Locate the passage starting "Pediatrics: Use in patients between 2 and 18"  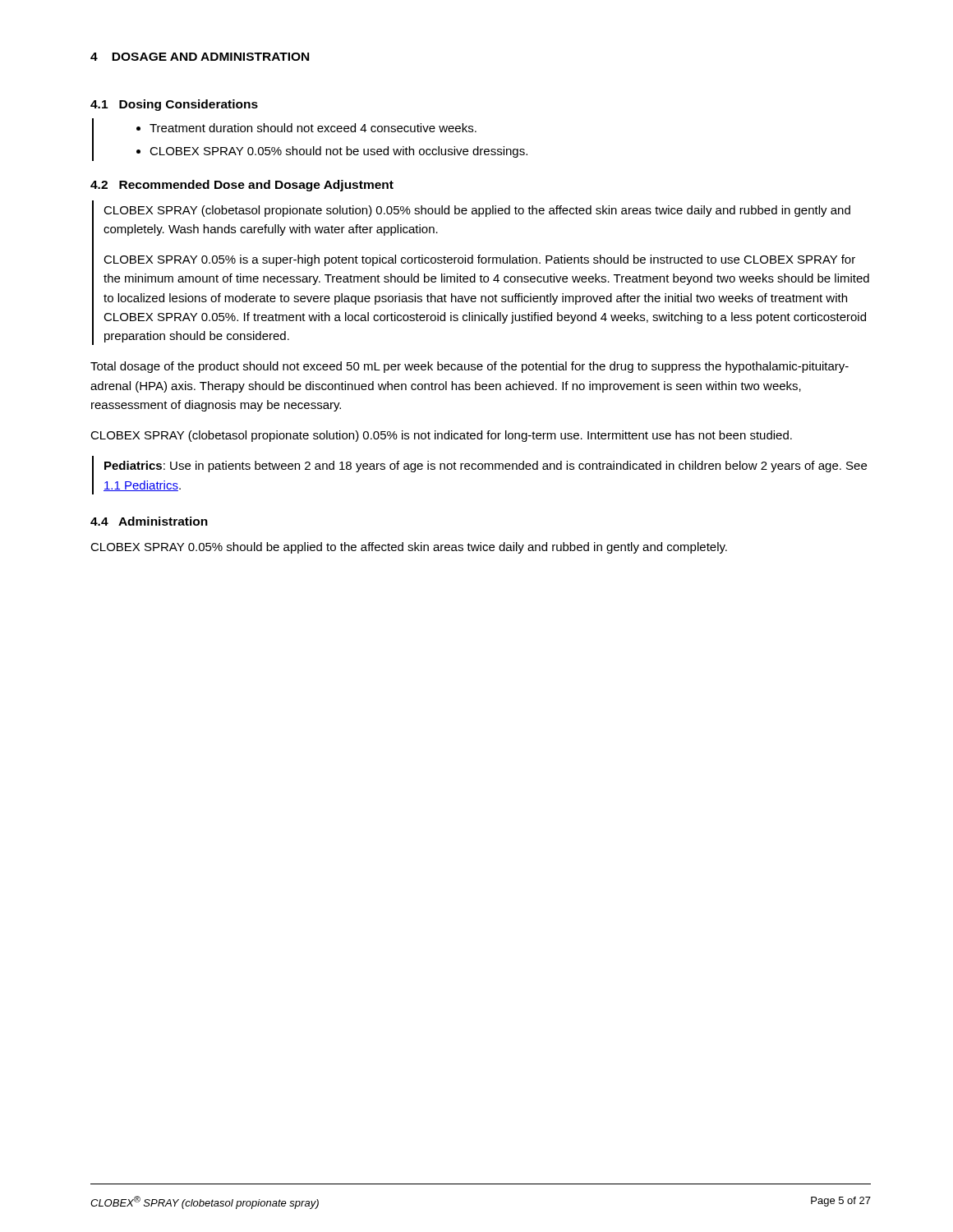pos(487,475)
